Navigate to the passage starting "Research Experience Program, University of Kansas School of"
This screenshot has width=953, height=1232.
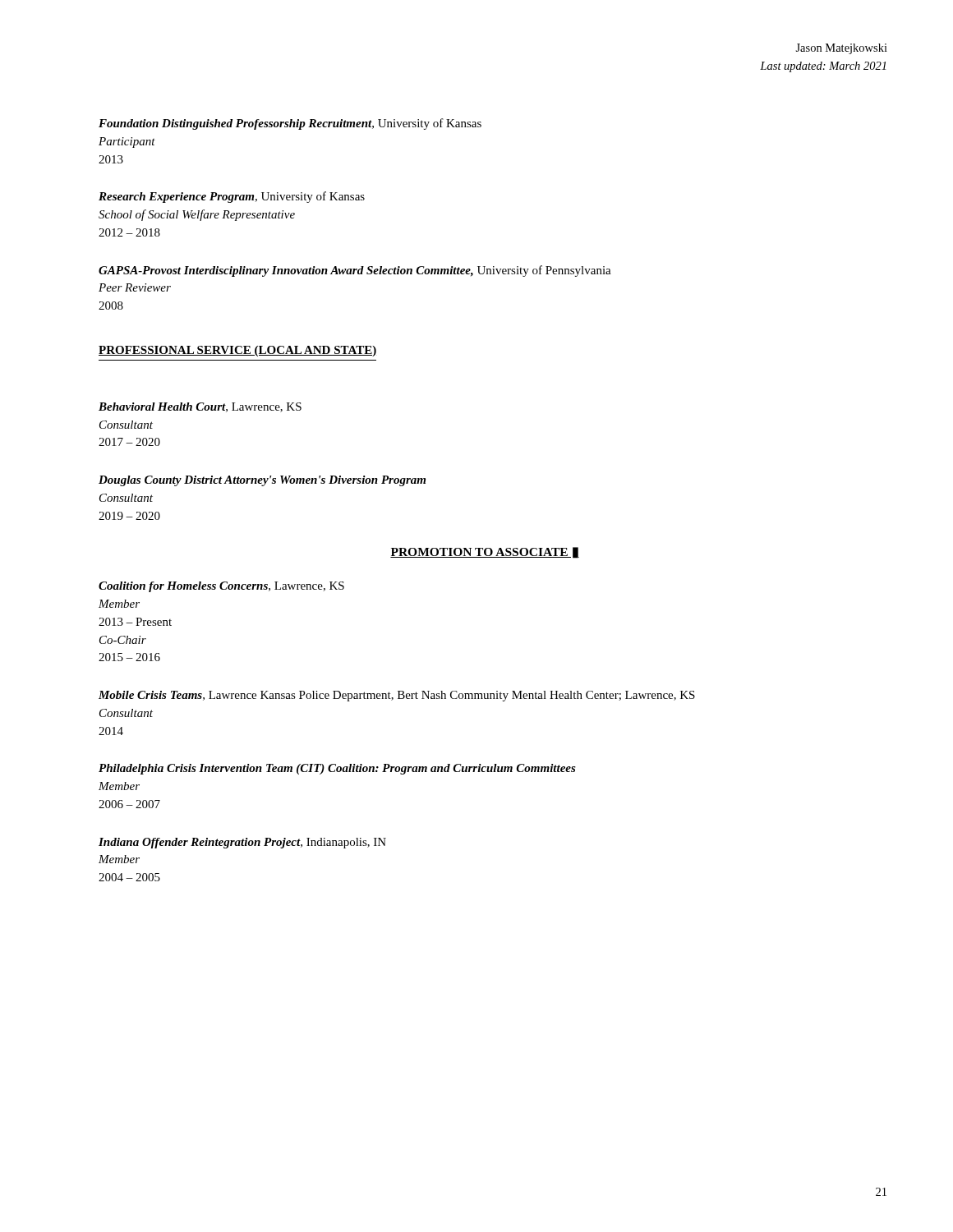coord(232,197)
